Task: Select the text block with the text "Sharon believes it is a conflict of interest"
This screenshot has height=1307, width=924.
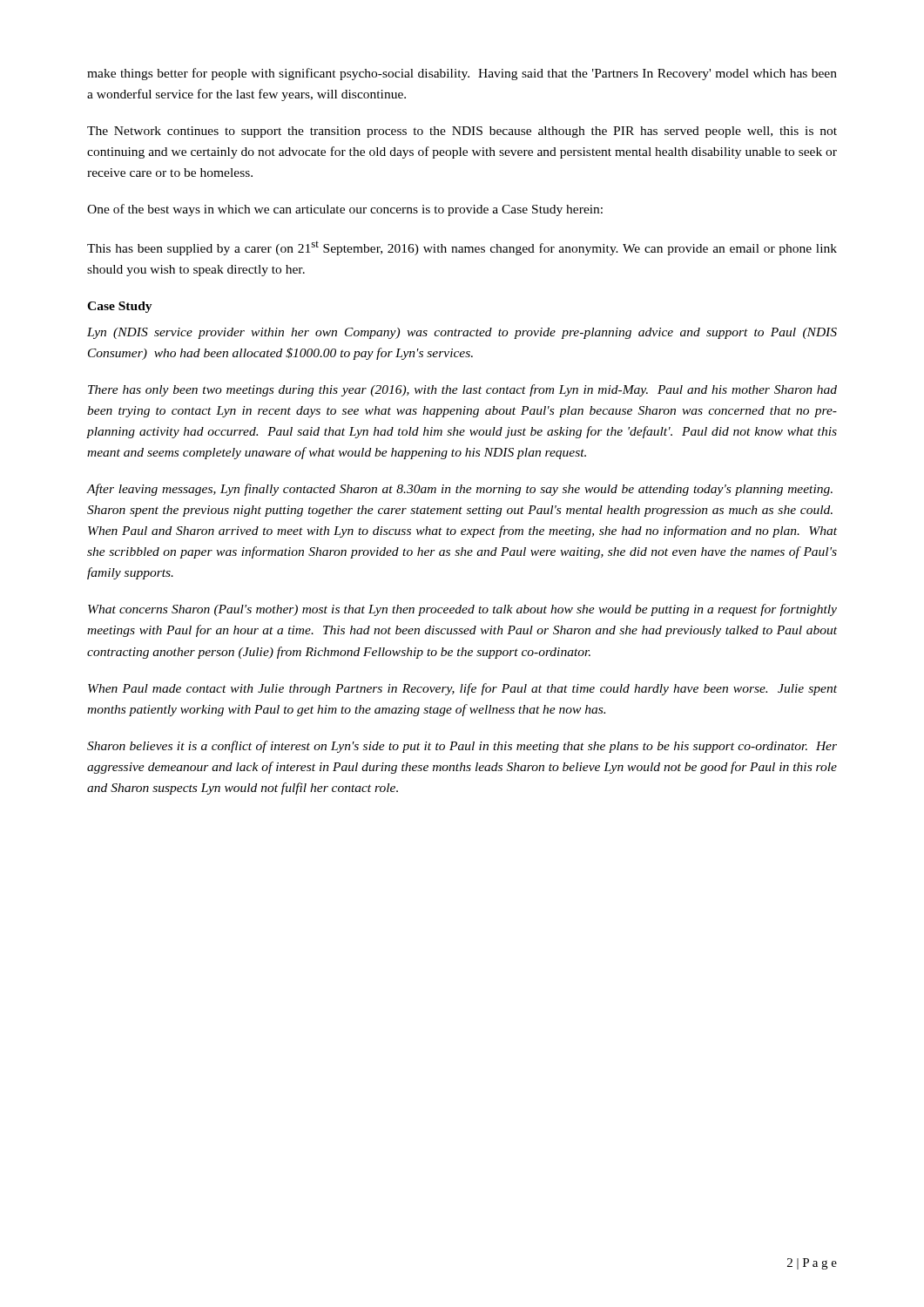Action: pyautogui.click(x=462, y=766)
